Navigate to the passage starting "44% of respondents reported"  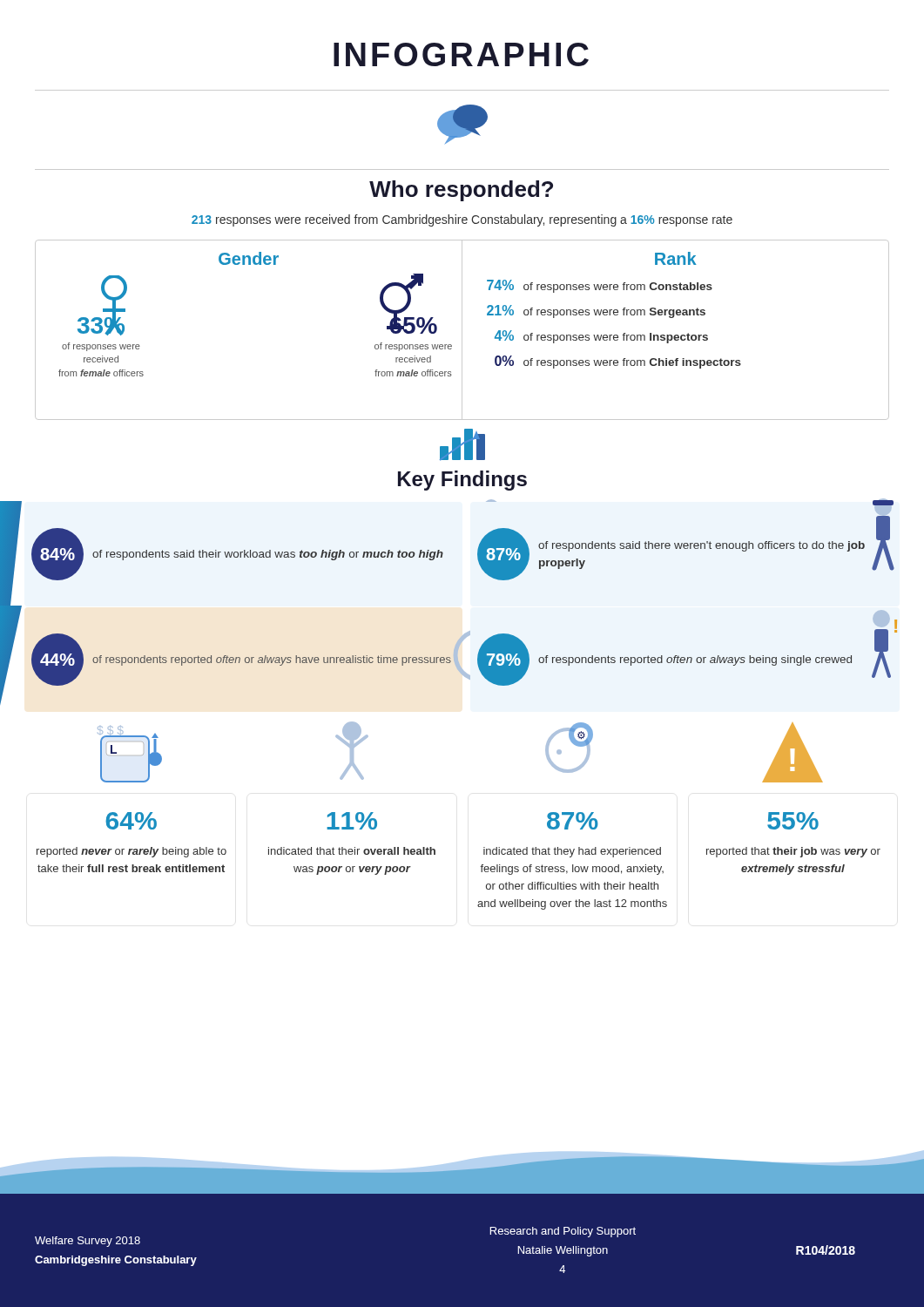(241, 660)
